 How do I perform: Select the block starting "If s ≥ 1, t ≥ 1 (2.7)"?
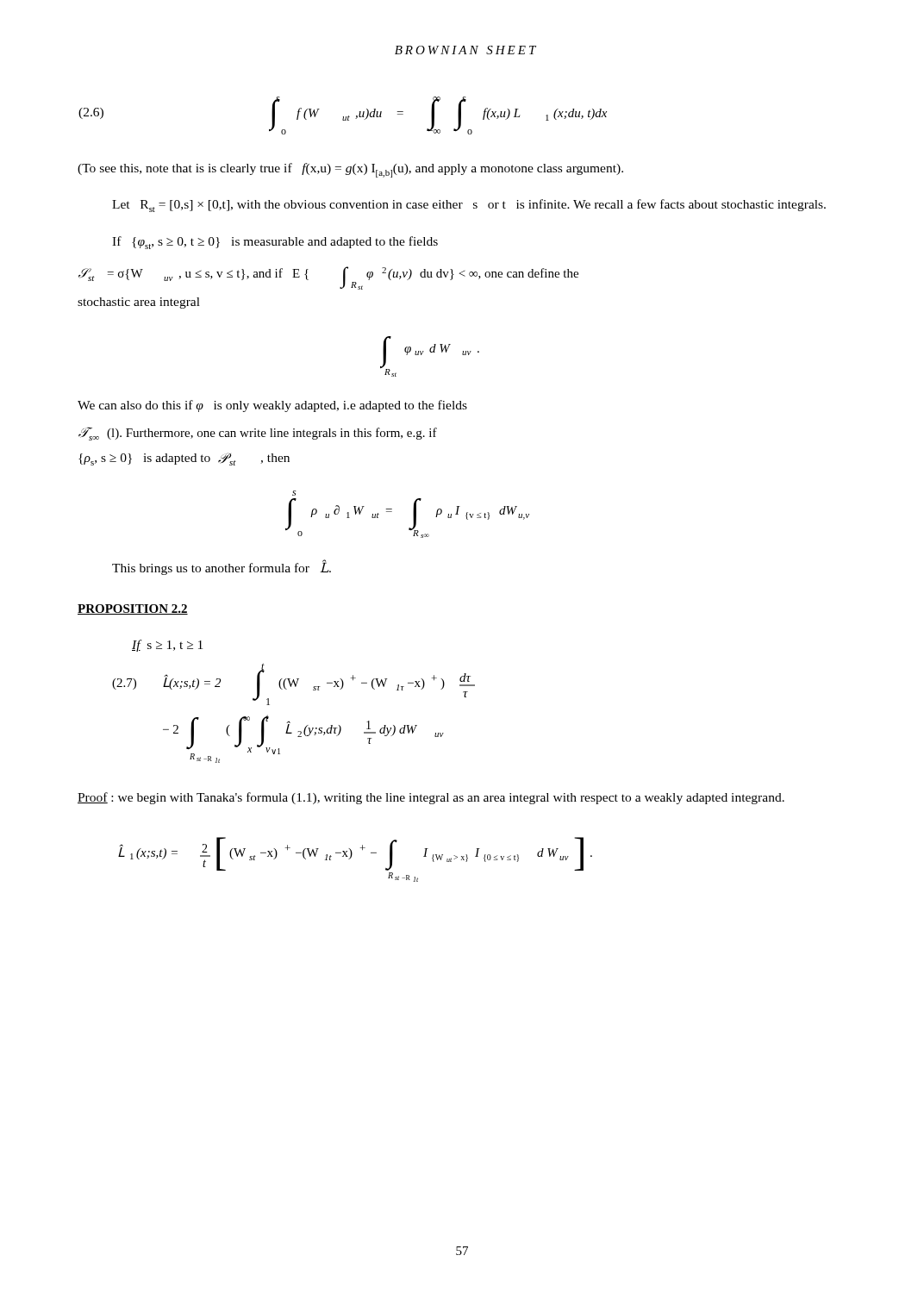[448, 701]
